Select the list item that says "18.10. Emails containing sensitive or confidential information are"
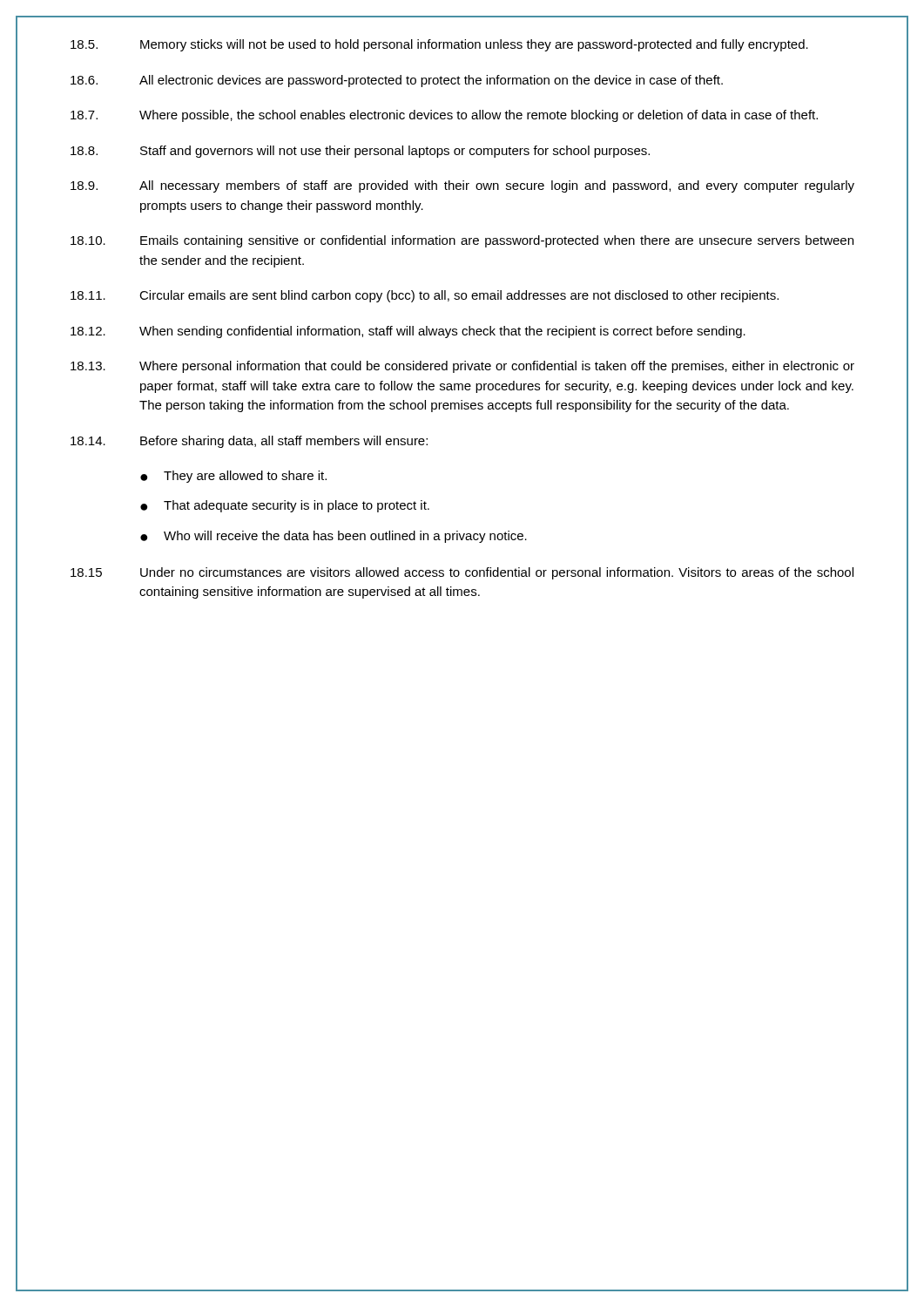 462,251
